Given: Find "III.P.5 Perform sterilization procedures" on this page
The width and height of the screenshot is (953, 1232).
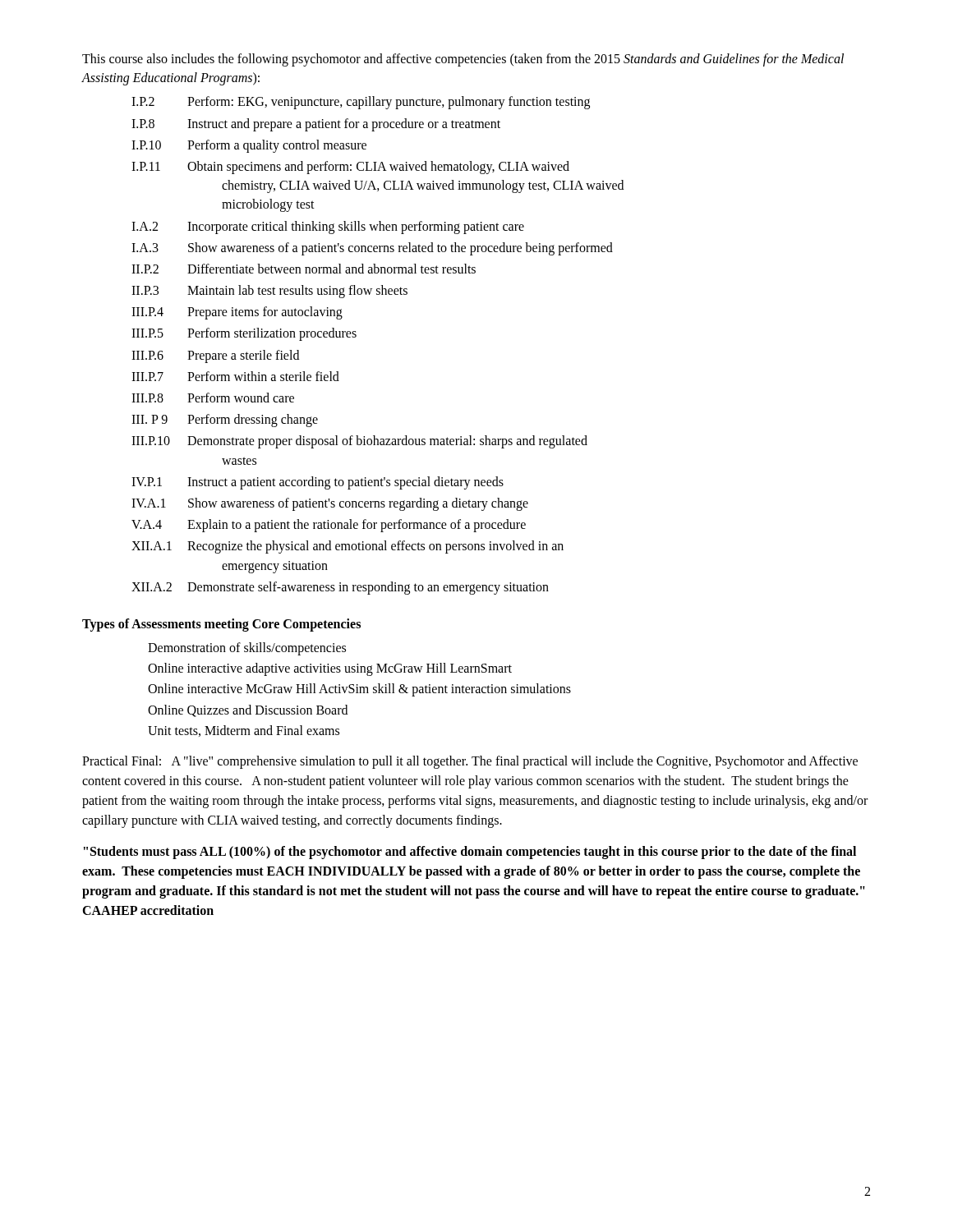Looking at the screenshot, I should tap(244, 334).
